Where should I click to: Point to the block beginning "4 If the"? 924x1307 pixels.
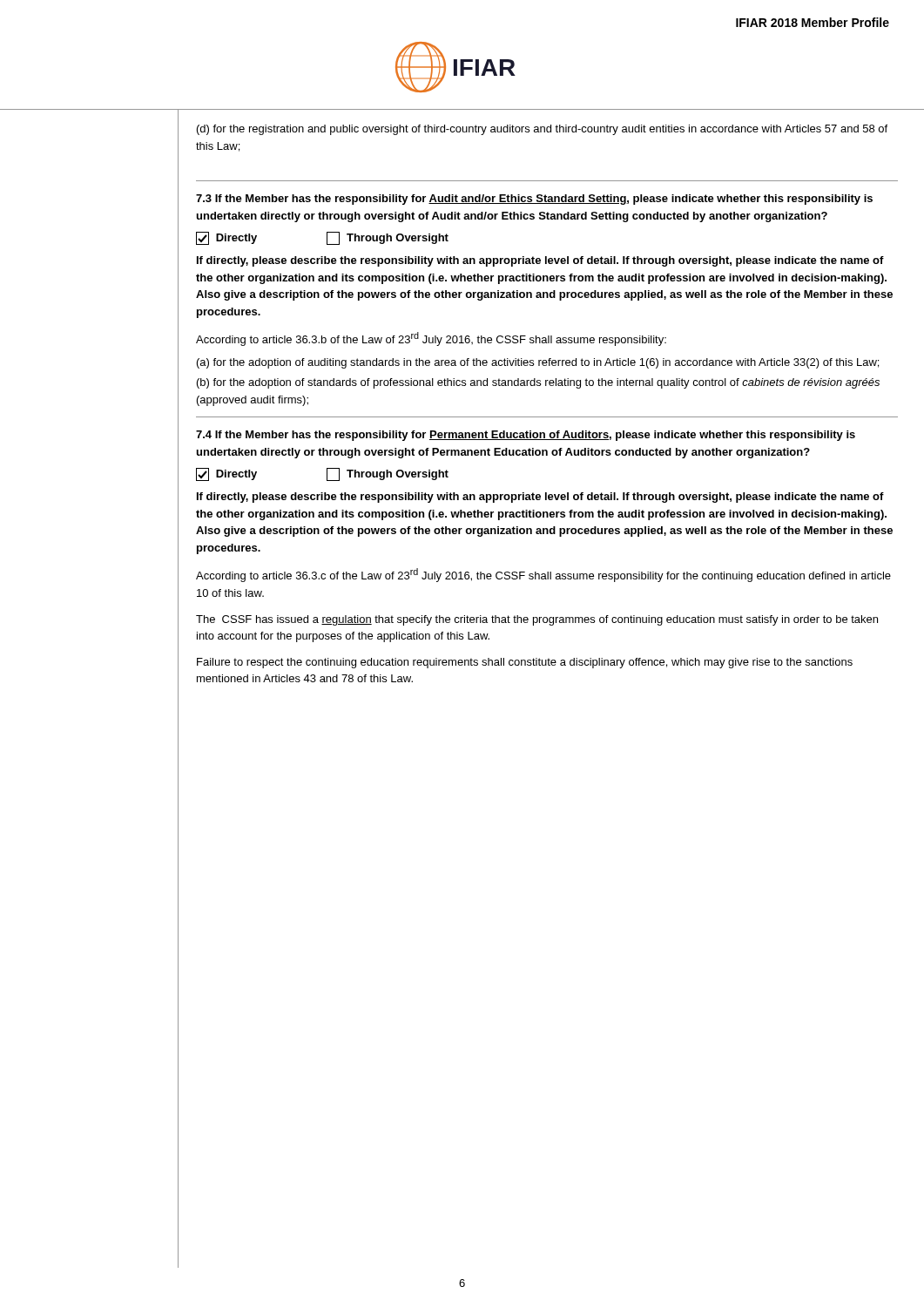tap(526, 443)
